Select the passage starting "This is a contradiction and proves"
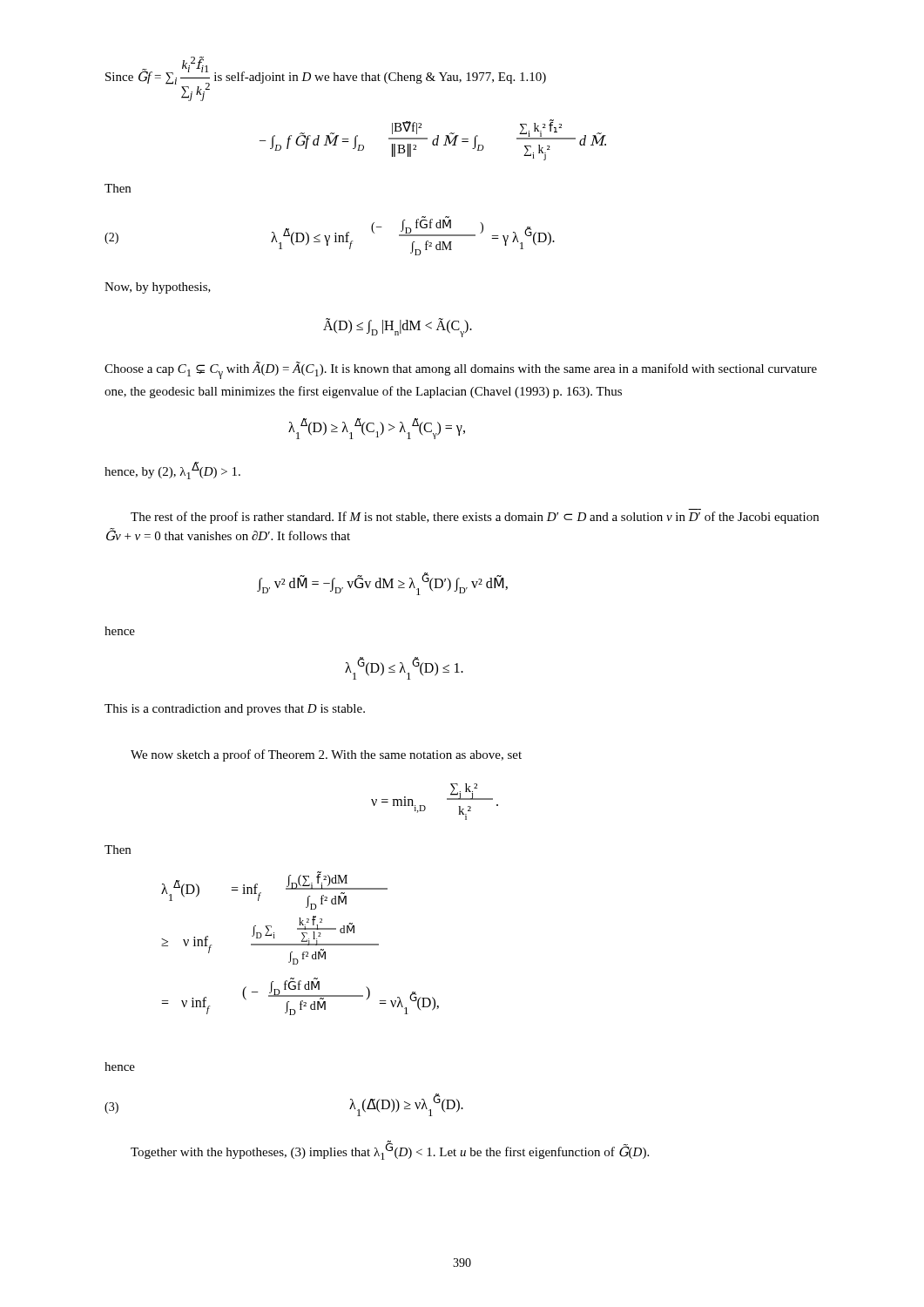The height and width of the screenshot is (1307, 924). [x=235, y=708]
